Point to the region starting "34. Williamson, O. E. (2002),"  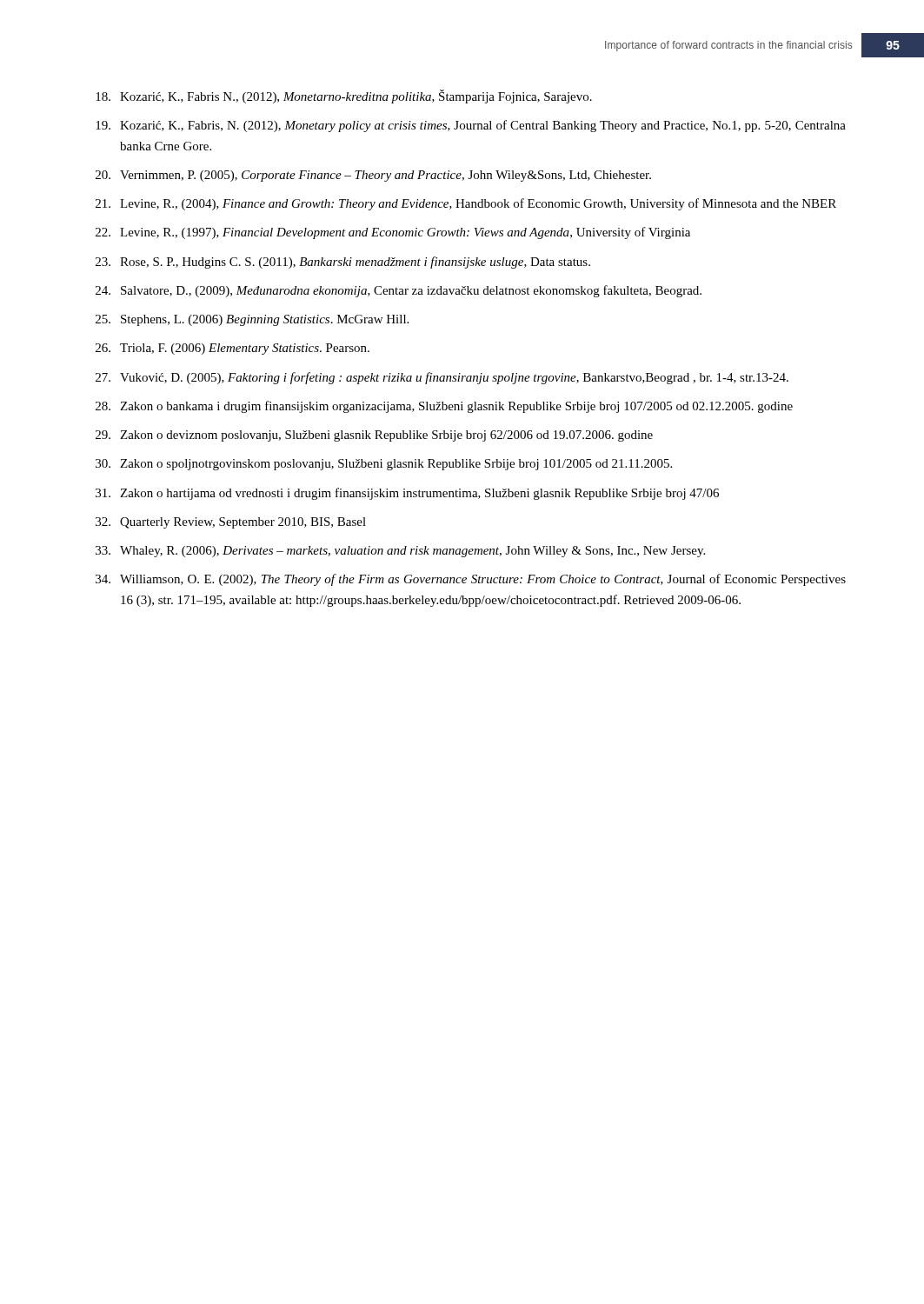[462, 590]
